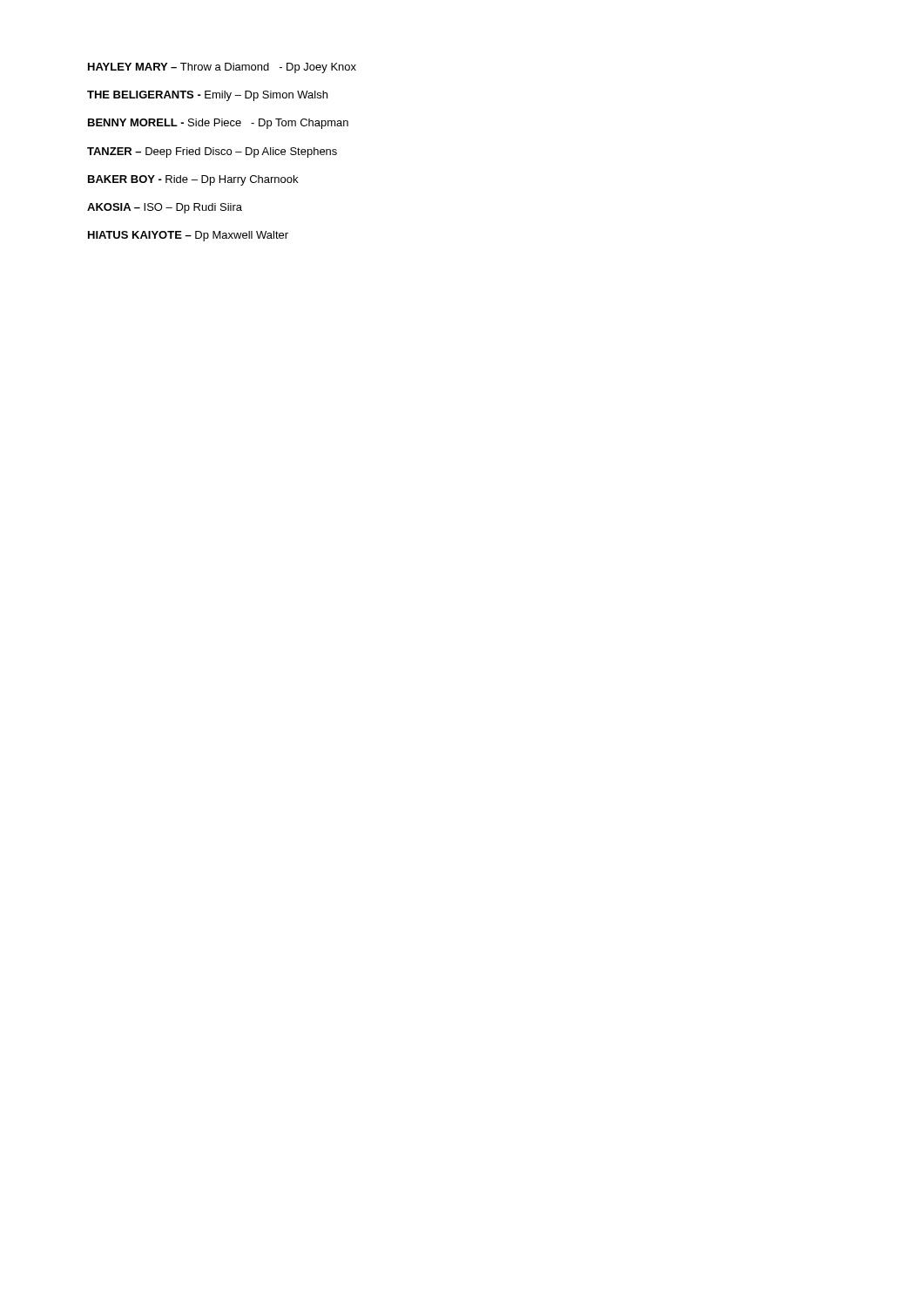Click on the region starting "BAKER BOY - Ride – Dp"

[193, 179]
